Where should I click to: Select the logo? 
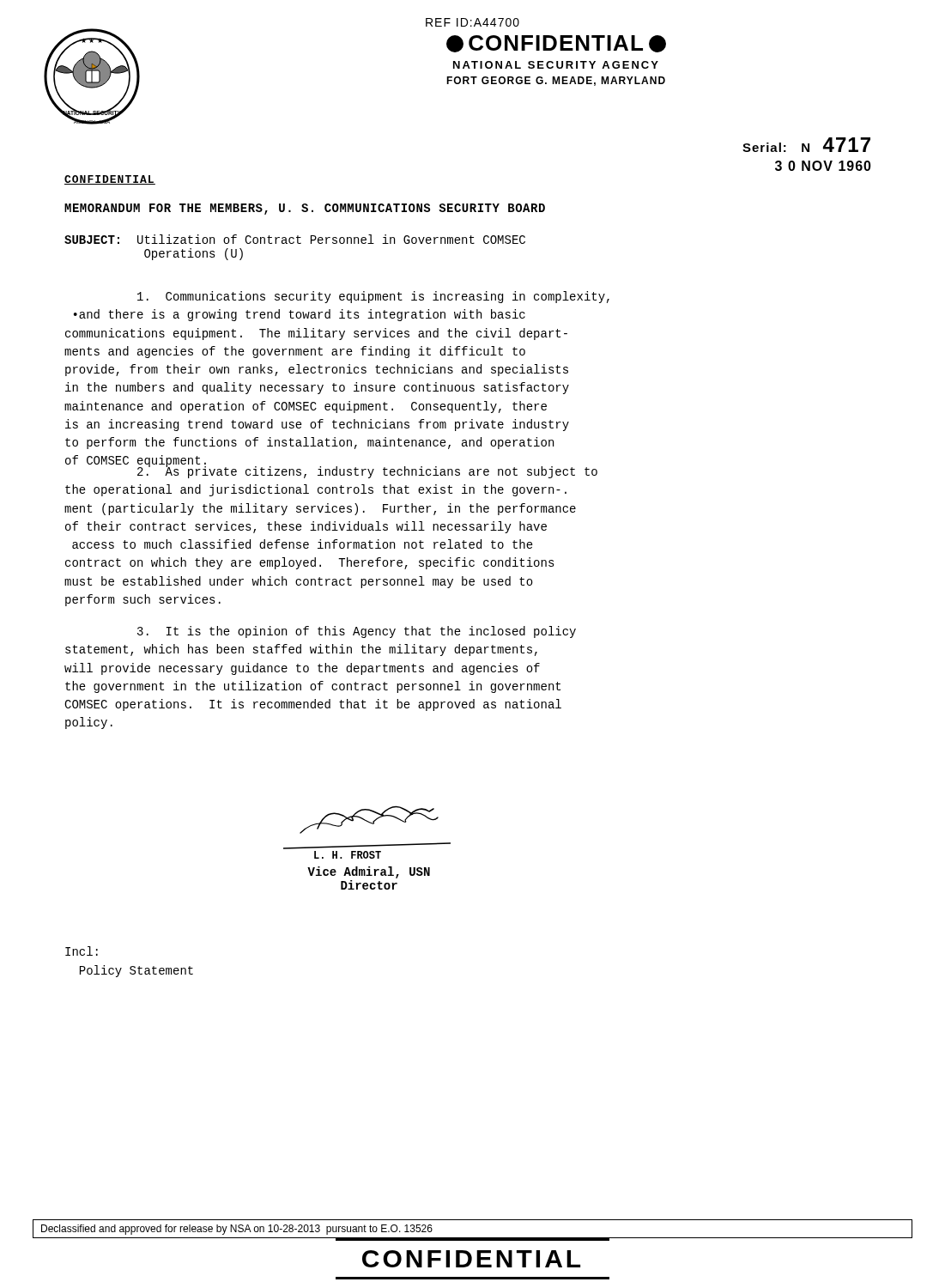tap(92, 77)
